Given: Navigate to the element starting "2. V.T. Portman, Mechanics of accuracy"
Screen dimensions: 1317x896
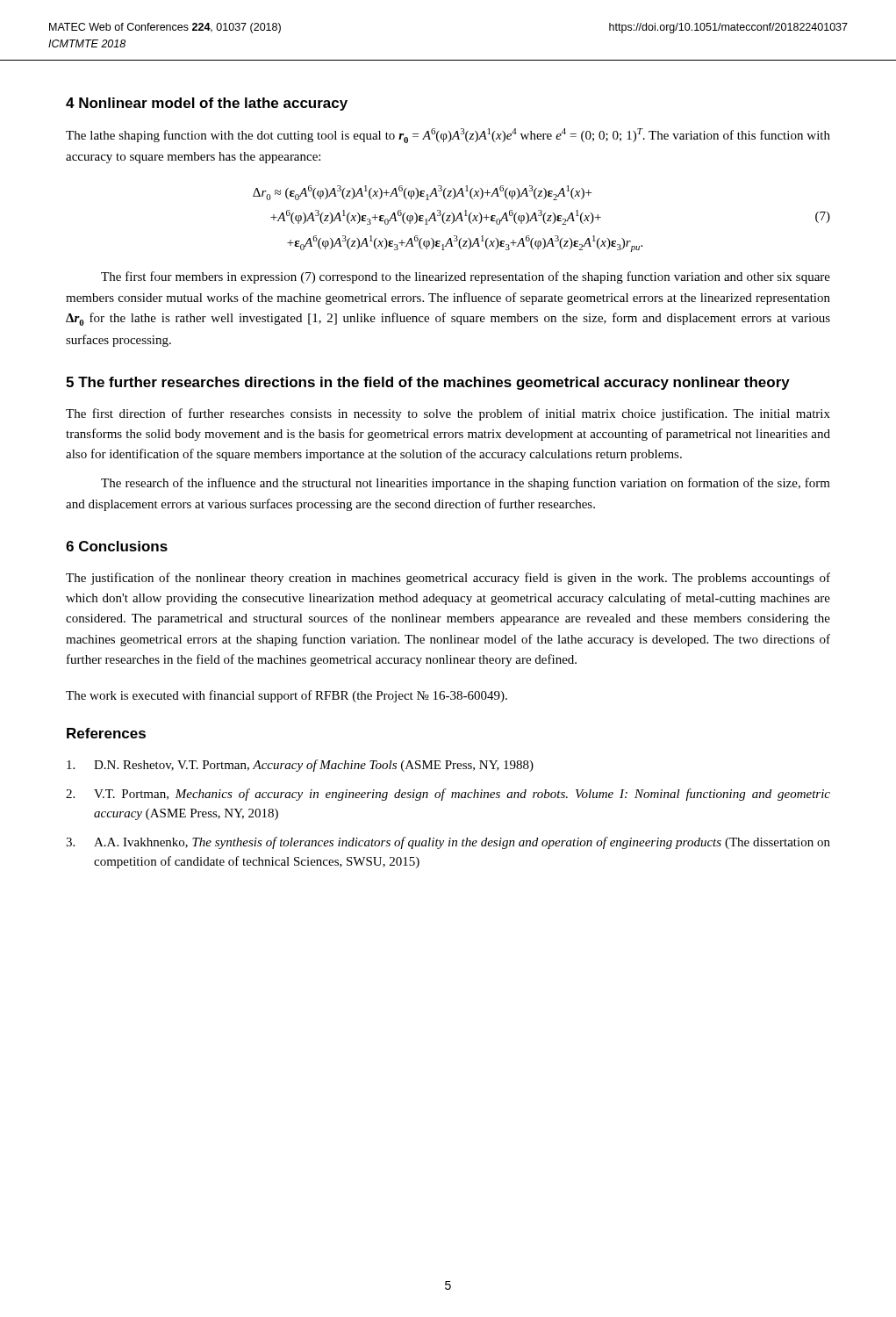Looking at the screenshot, I should point(448,804).
